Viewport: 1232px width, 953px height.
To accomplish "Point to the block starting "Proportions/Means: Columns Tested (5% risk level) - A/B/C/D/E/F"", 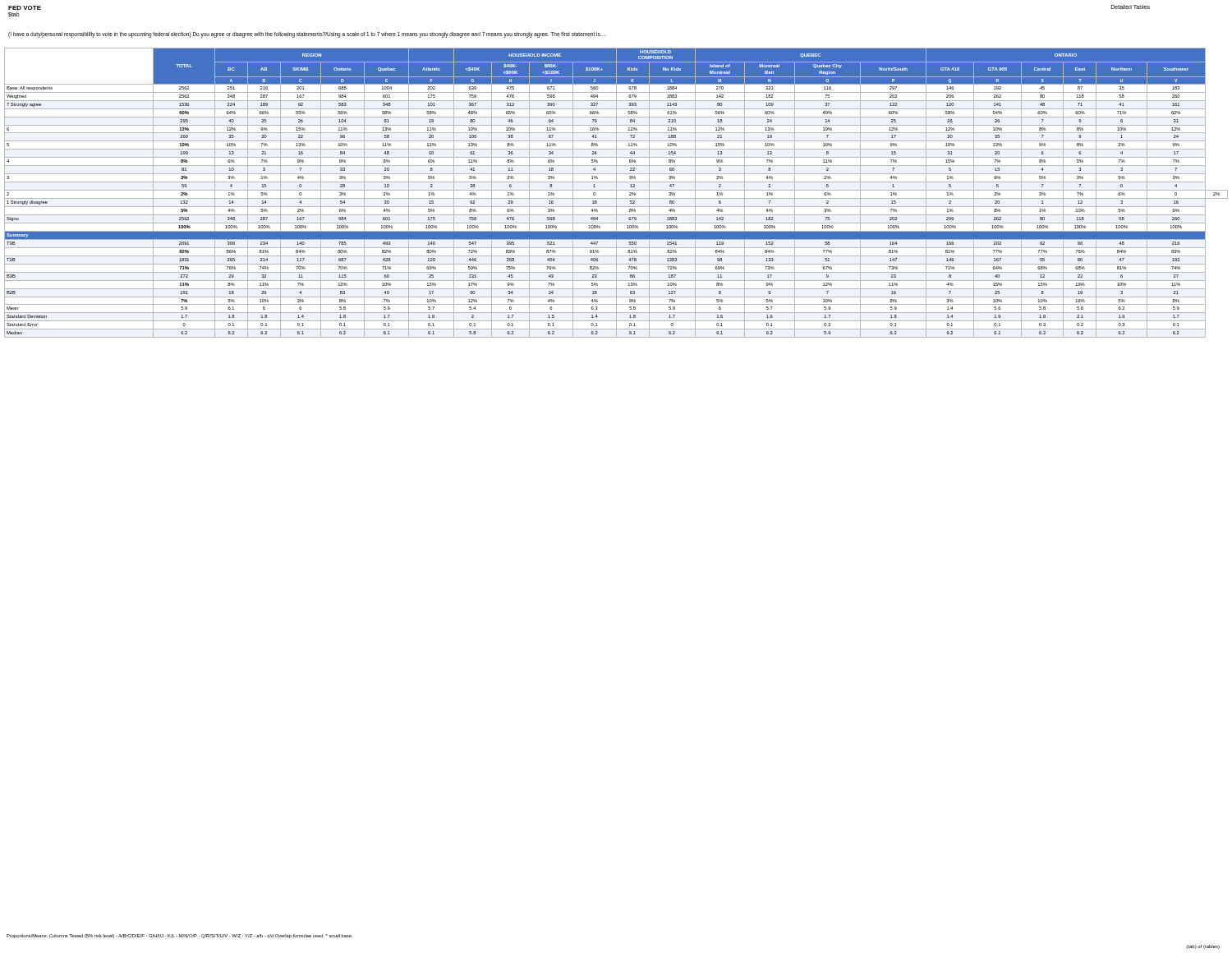I will click(179, 936).
